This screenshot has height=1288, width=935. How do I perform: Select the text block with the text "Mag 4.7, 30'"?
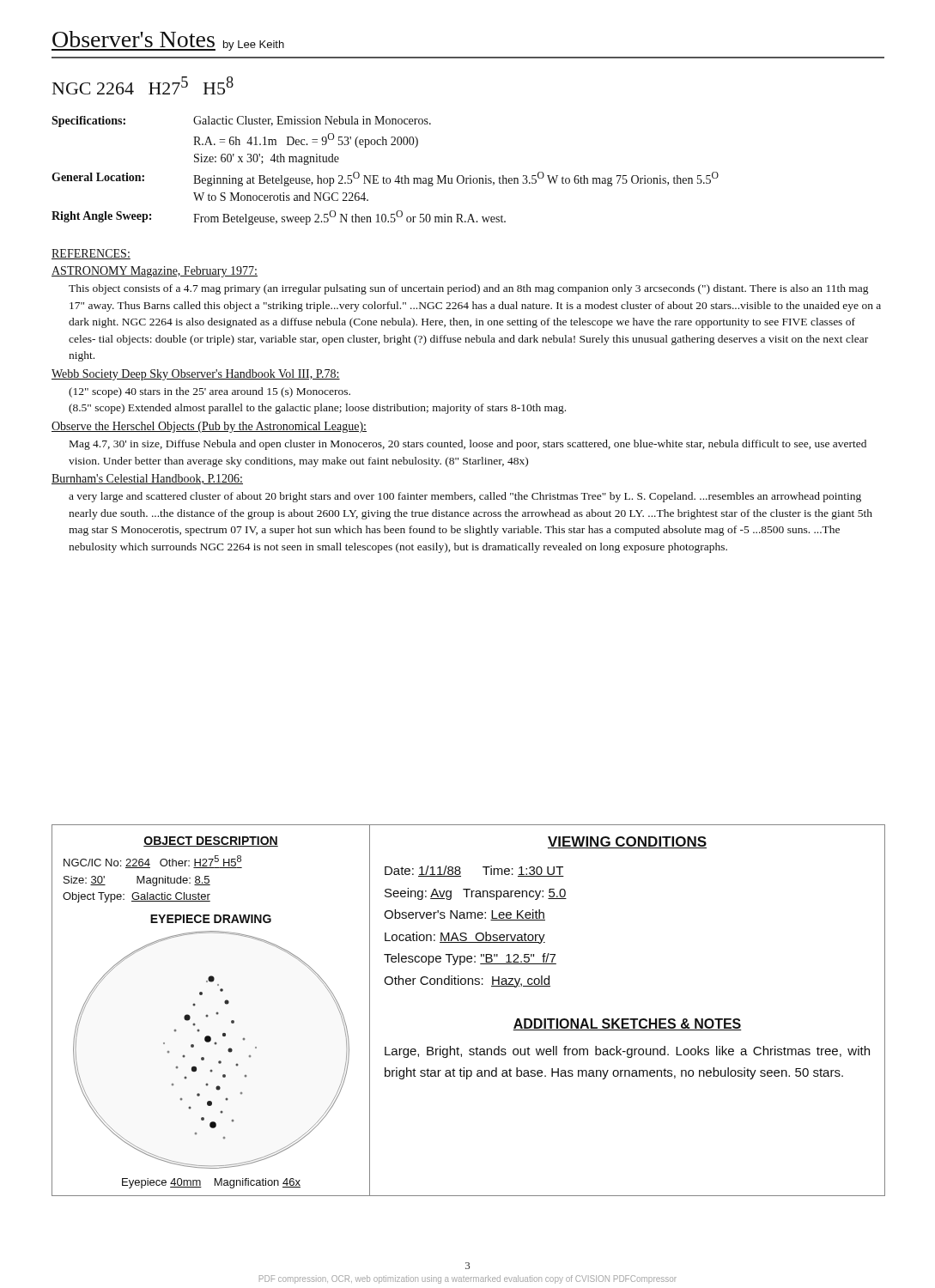(468, 452)
